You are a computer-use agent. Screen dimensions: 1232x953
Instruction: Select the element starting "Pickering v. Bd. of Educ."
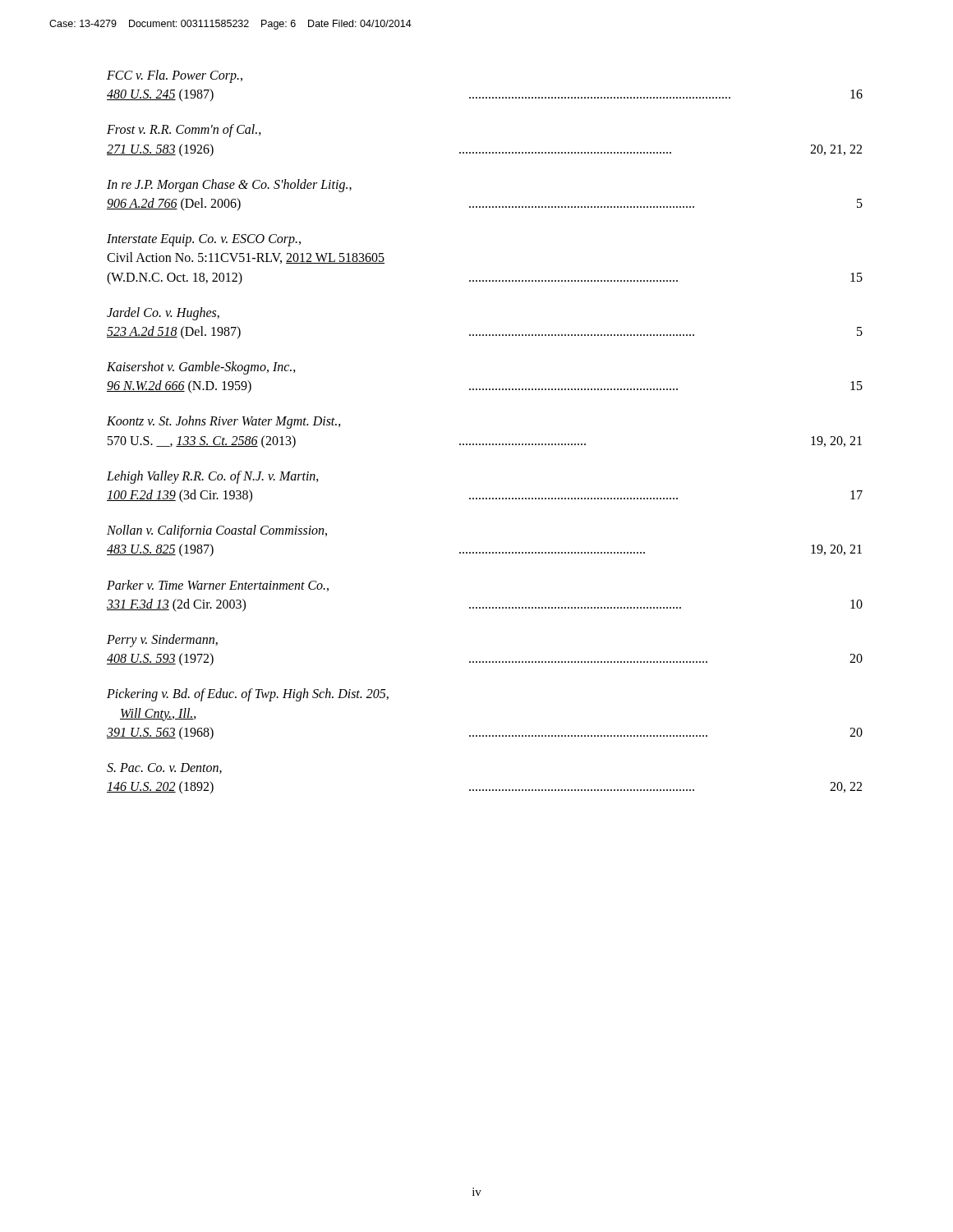(x=248, y=695)
